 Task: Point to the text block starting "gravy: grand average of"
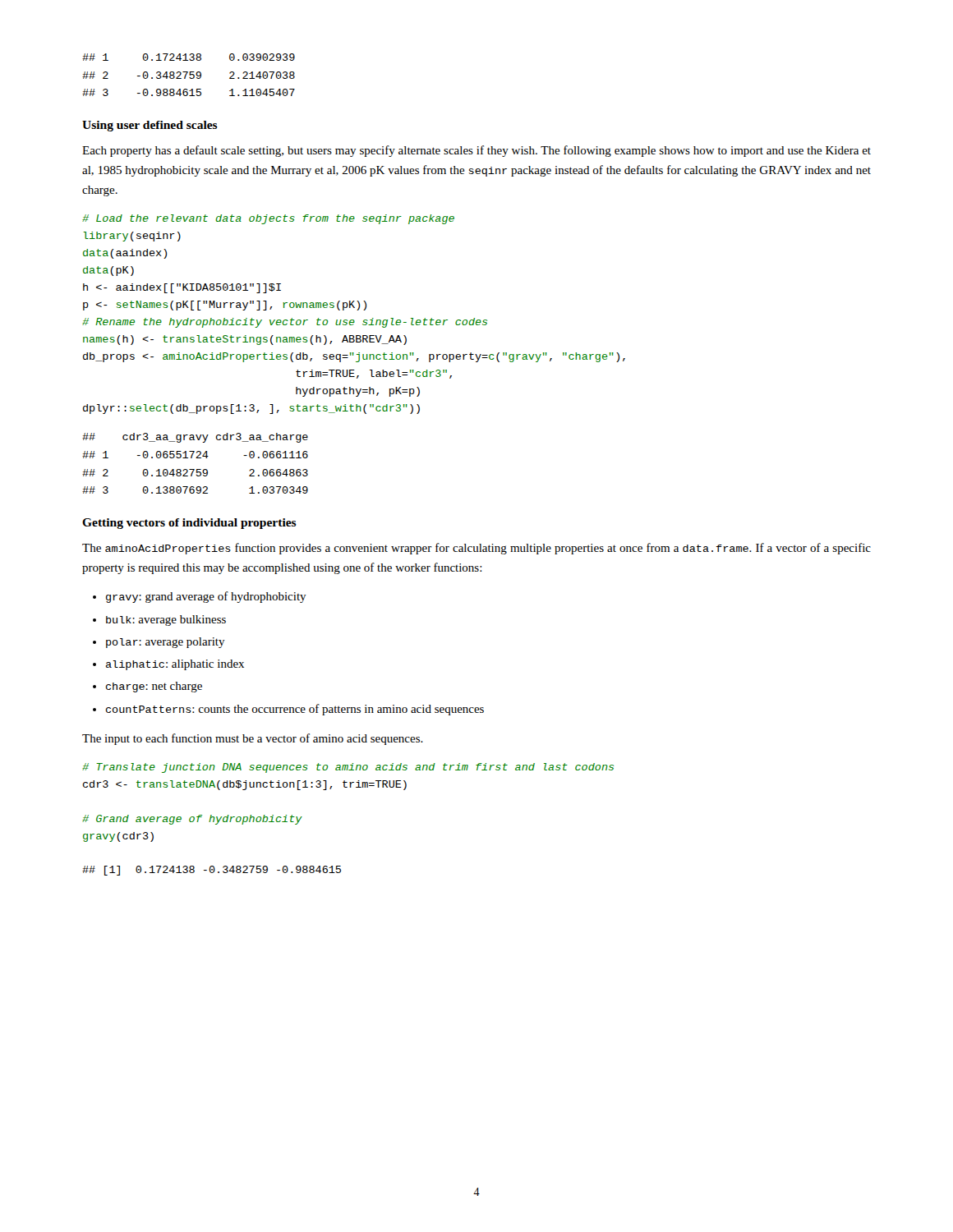click(x=206, y=597)
